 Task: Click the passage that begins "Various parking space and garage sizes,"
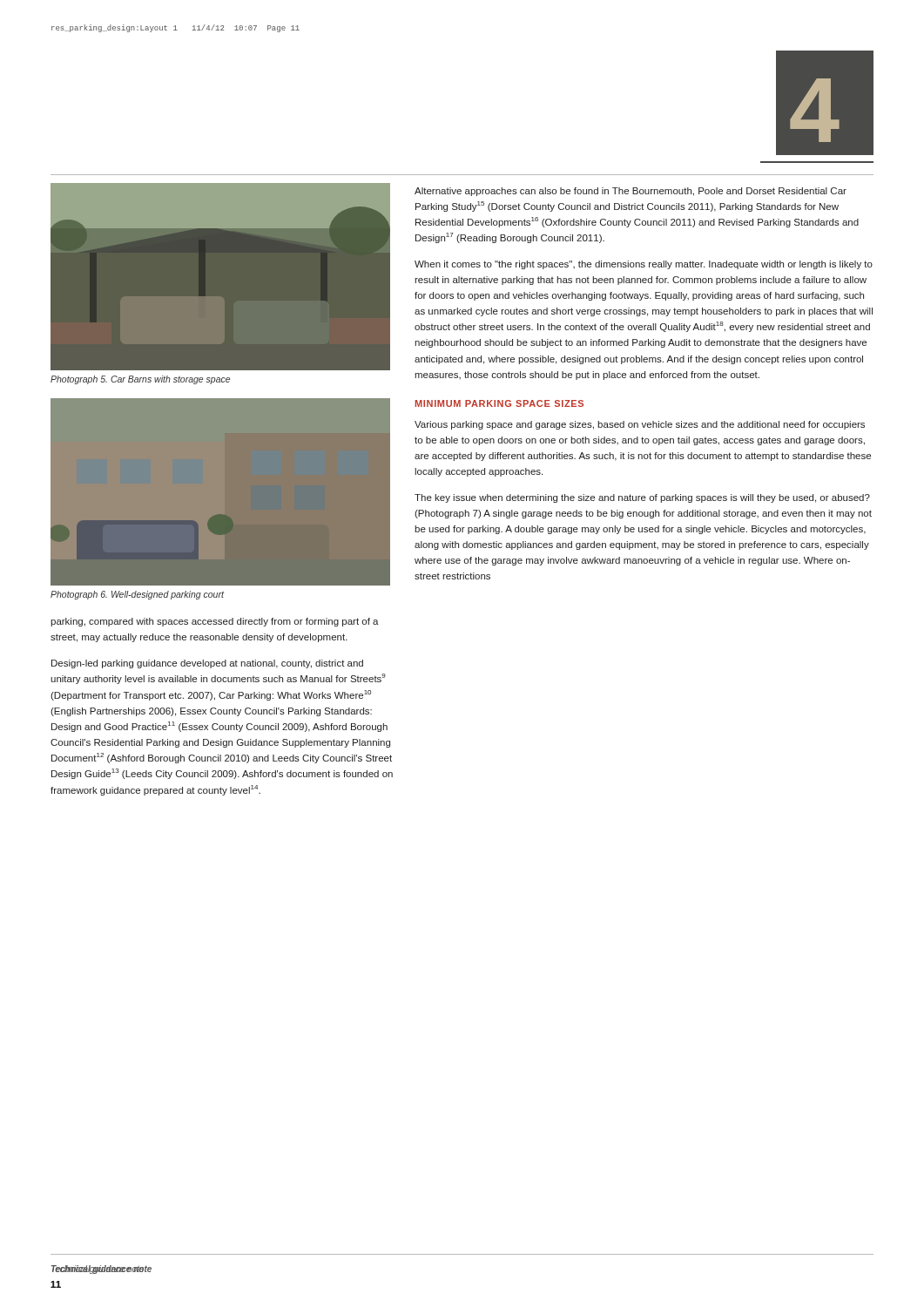pyautogui.click(x=643, y=448)
